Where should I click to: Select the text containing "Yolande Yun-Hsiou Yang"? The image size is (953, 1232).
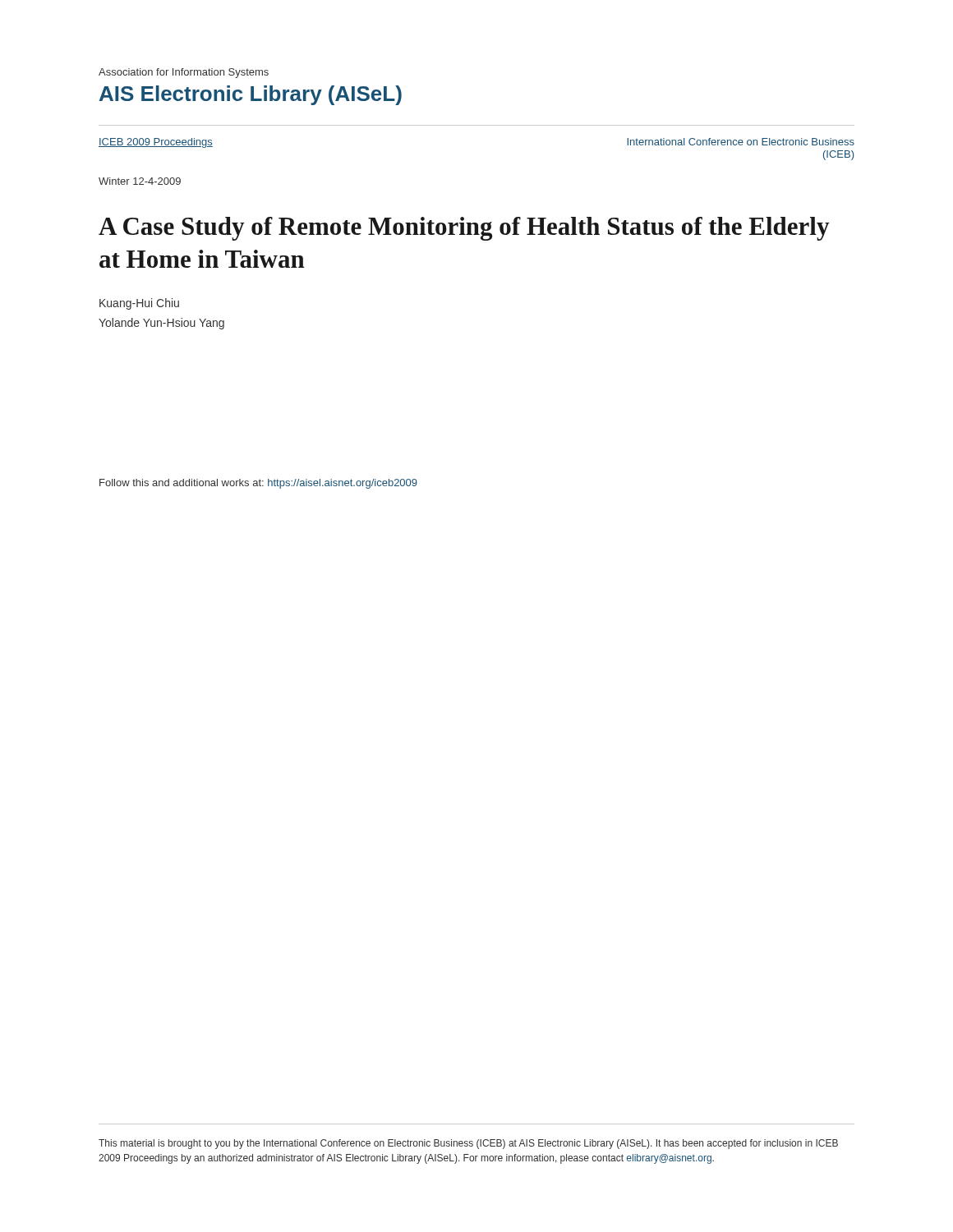(x=162, y=323)
